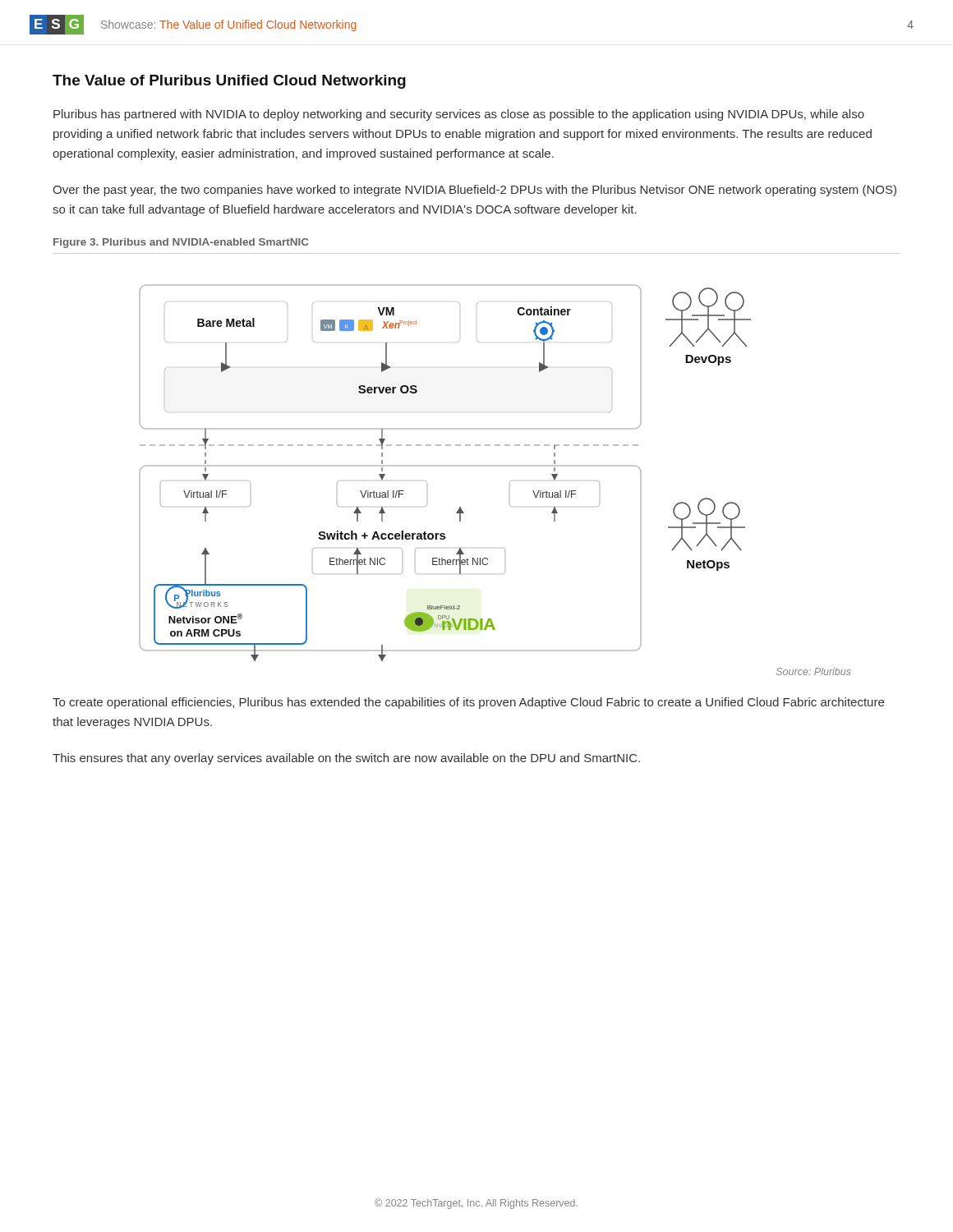
Task: Select the region starting "The Value of Pluribus Unified Cloud Networking"
Action: pos(229,82)
